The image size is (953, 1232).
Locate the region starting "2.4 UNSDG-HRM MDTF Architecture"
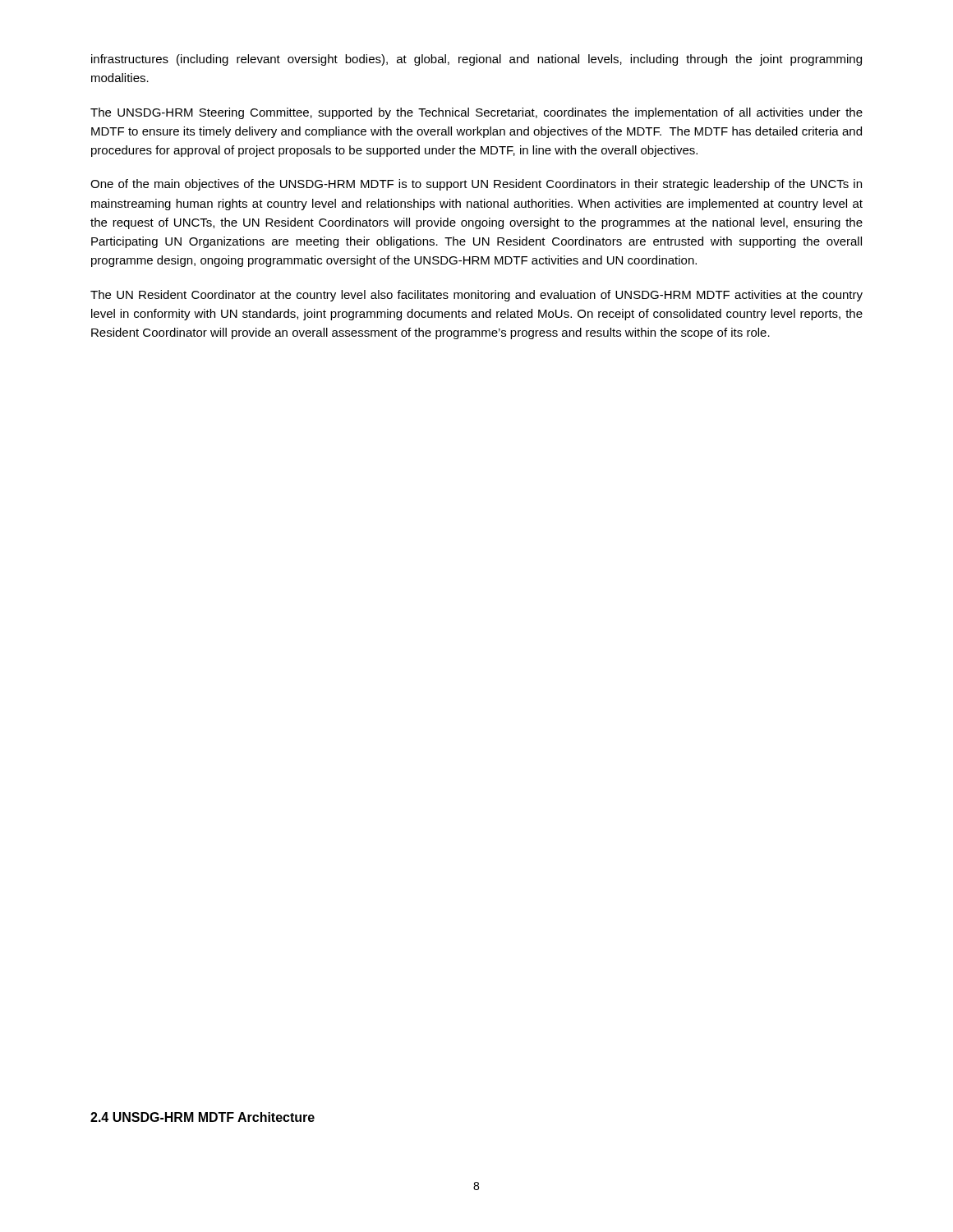tap(203, 1117)
